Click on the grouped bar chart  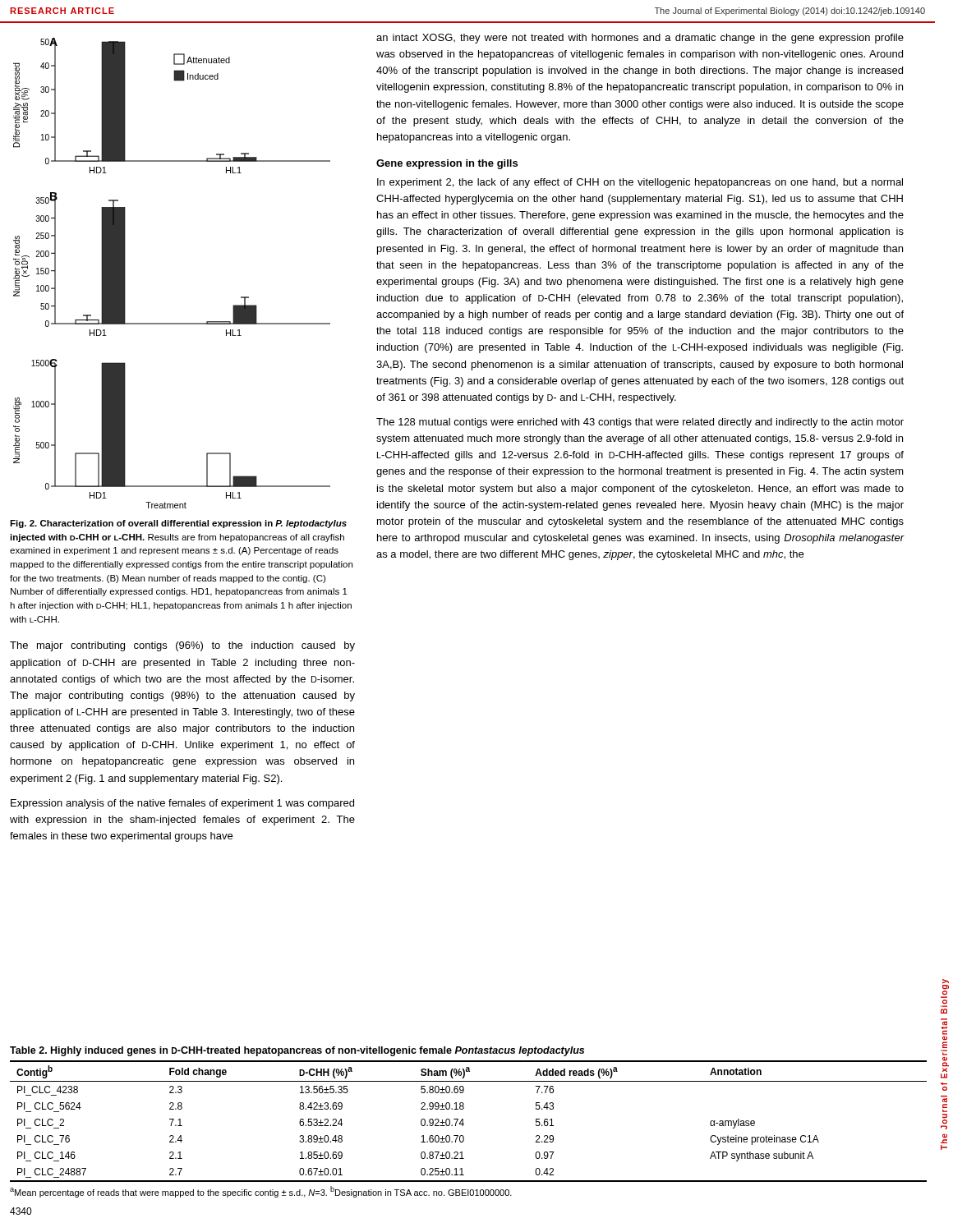[x=182, y=107]
